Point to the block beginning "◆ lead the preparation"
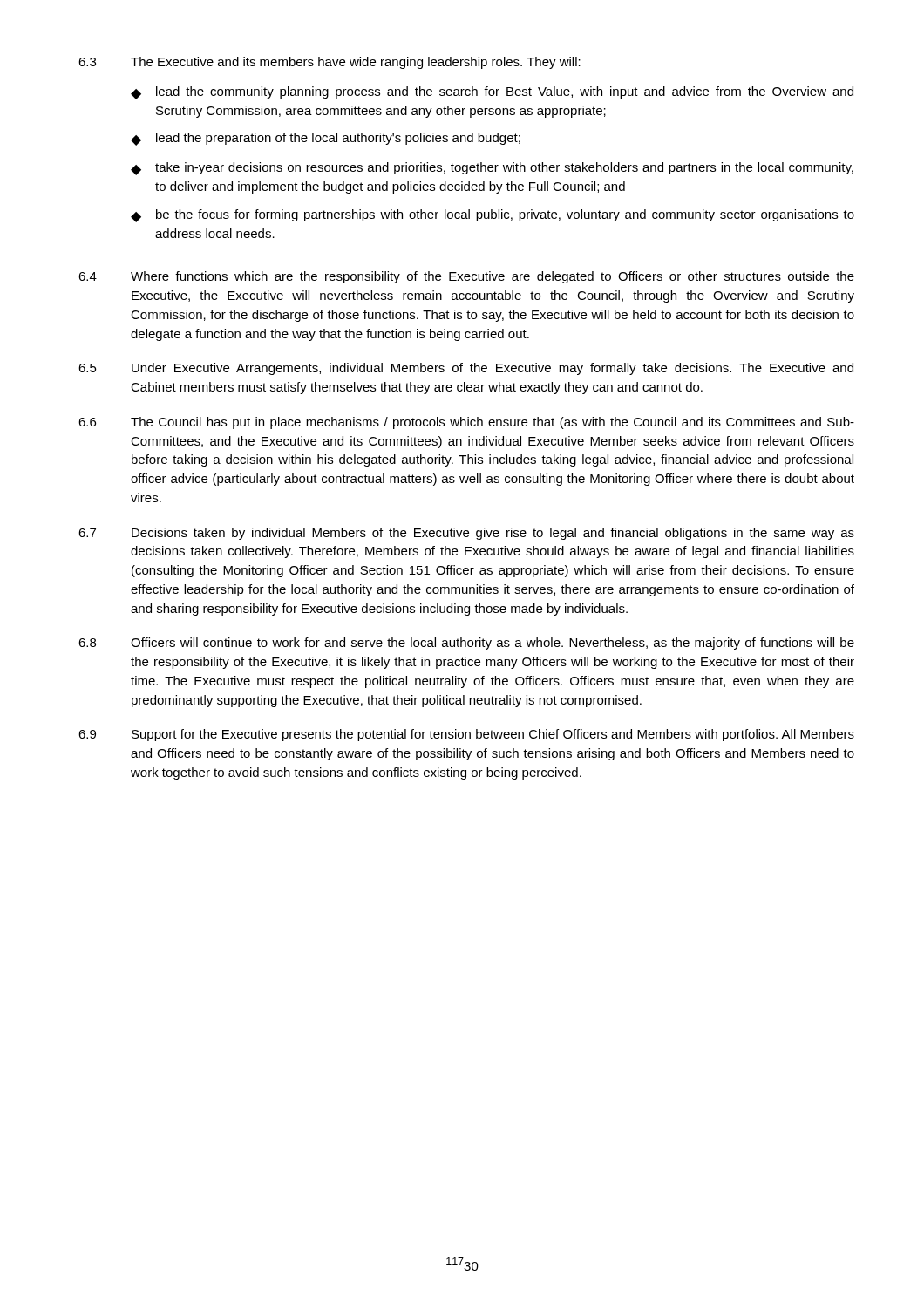 pyautogui.click(x=492, y=139)
